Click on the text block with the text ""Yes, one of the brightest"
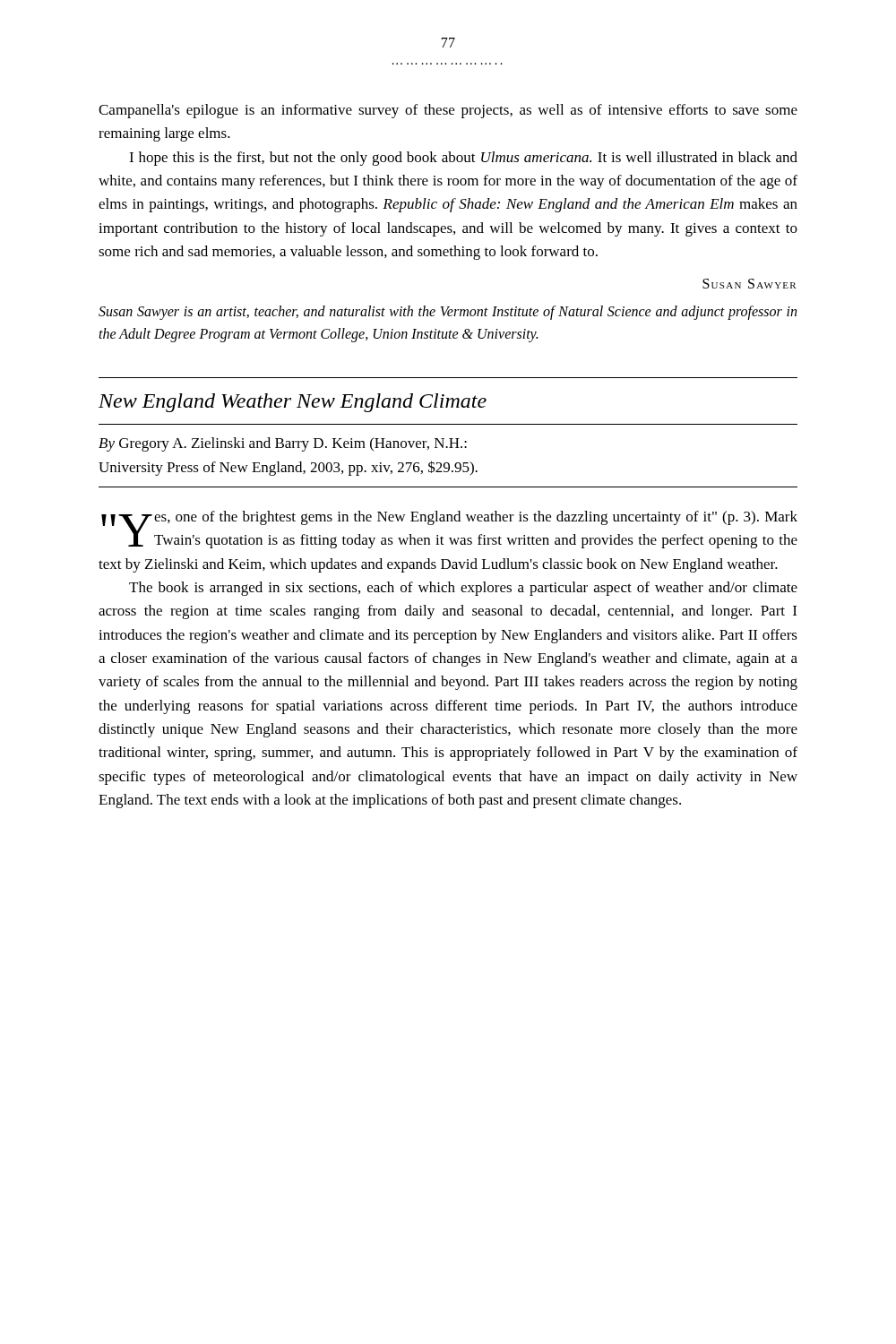The image size is (896, 1344). click(448, 539)
